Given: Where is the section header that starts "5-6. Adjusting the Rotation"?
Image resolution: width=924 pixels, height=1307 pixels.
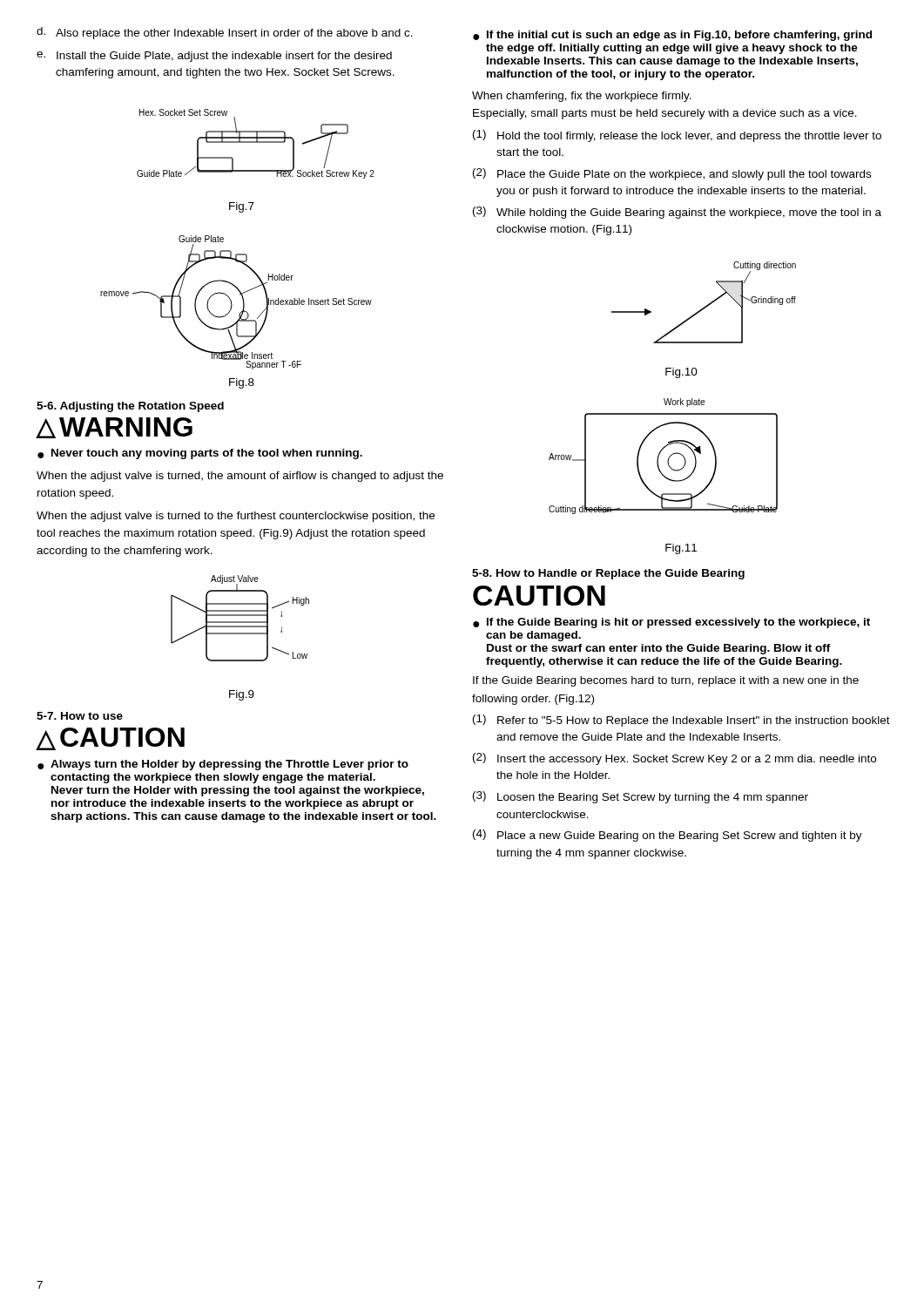Looking at the screenshot, I should pyautogui.click(x=130, y=405).
